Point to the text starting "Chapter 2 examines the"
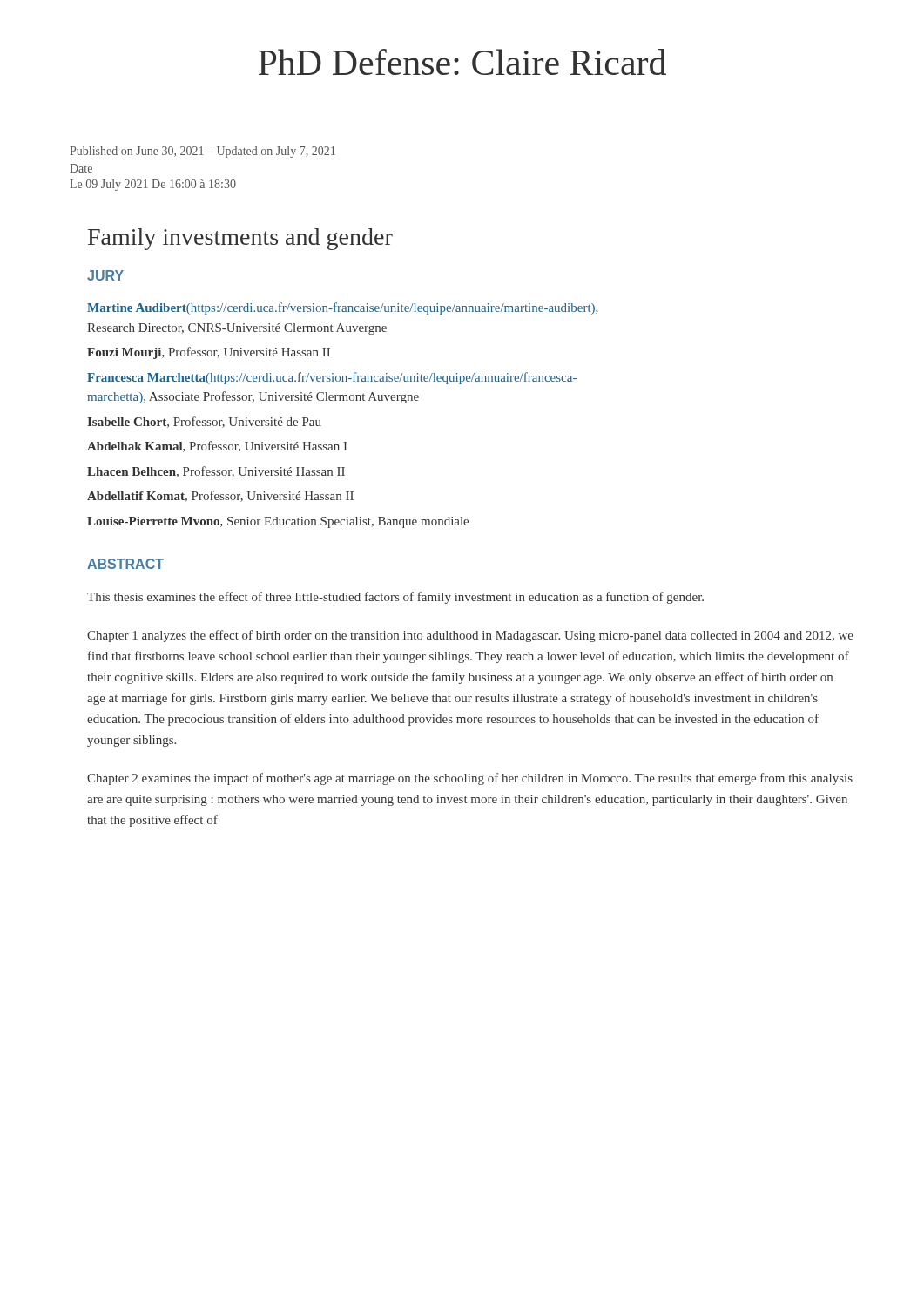Viewport: 924px width, 1307px height. coord(470,799)
